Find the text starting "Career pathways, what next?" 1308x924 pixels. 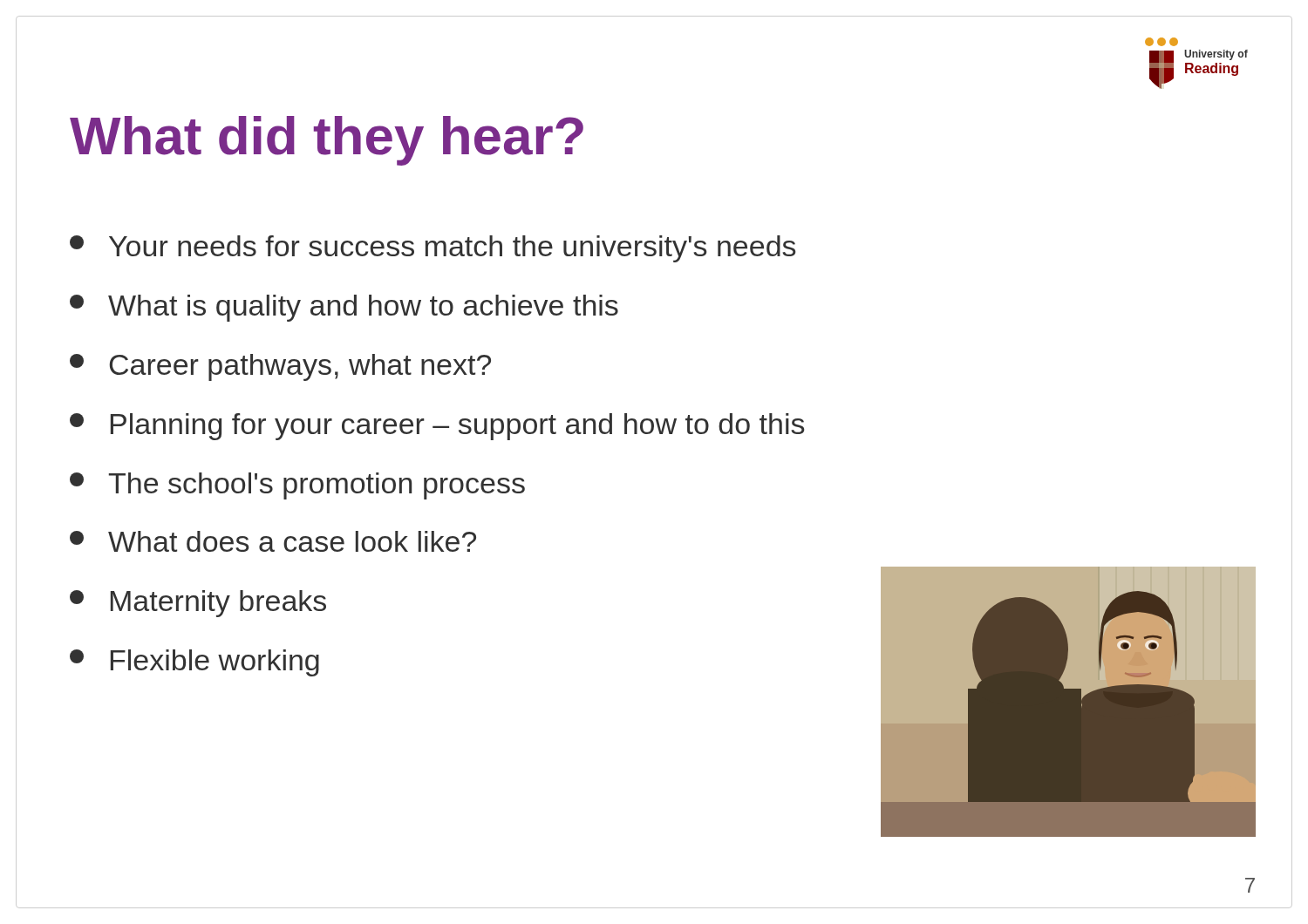pyautogui.click(x=281, y=365)
